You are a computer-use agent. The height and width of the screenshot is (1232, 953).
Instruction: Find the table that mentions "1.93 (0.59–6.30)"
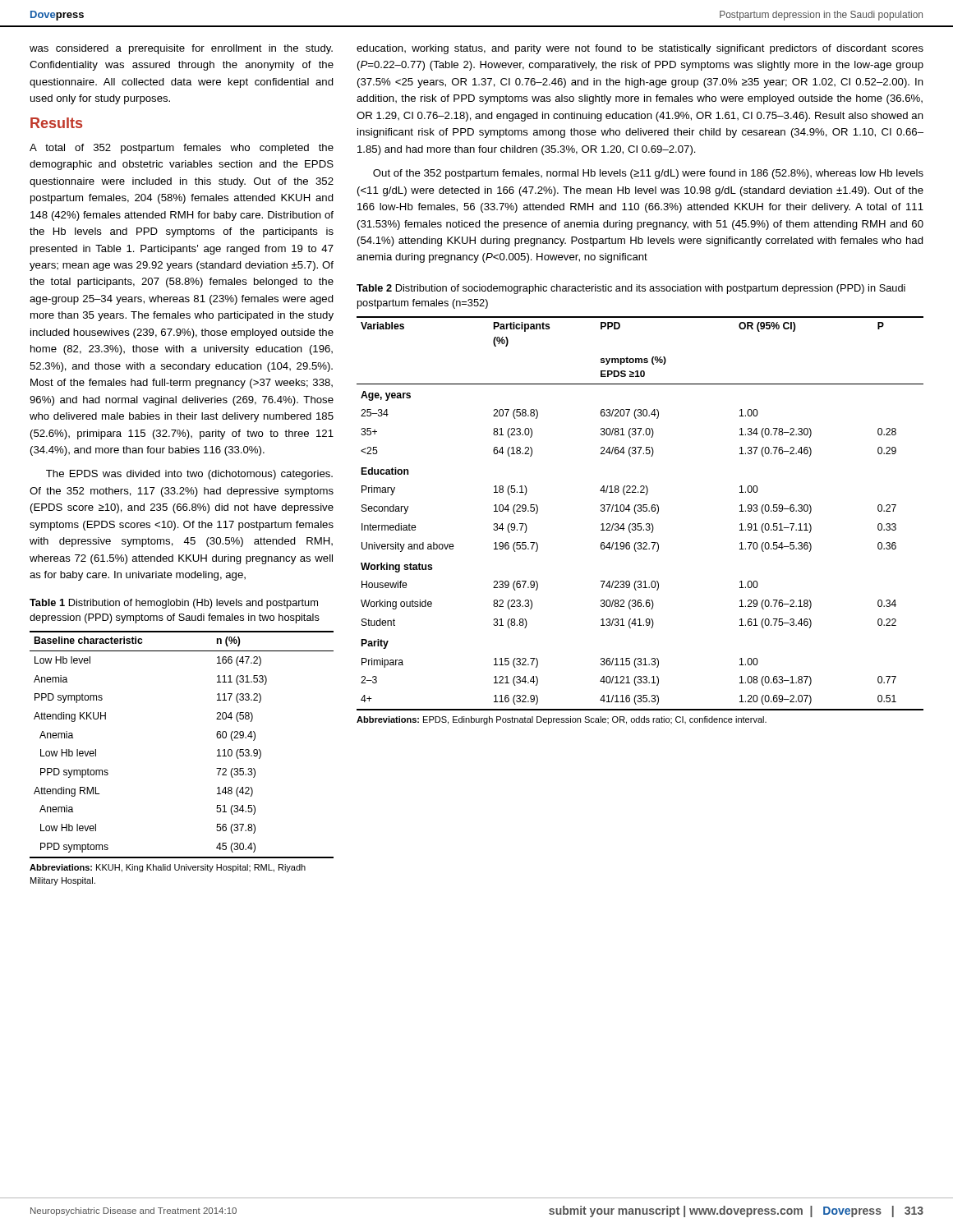[640, 513]
